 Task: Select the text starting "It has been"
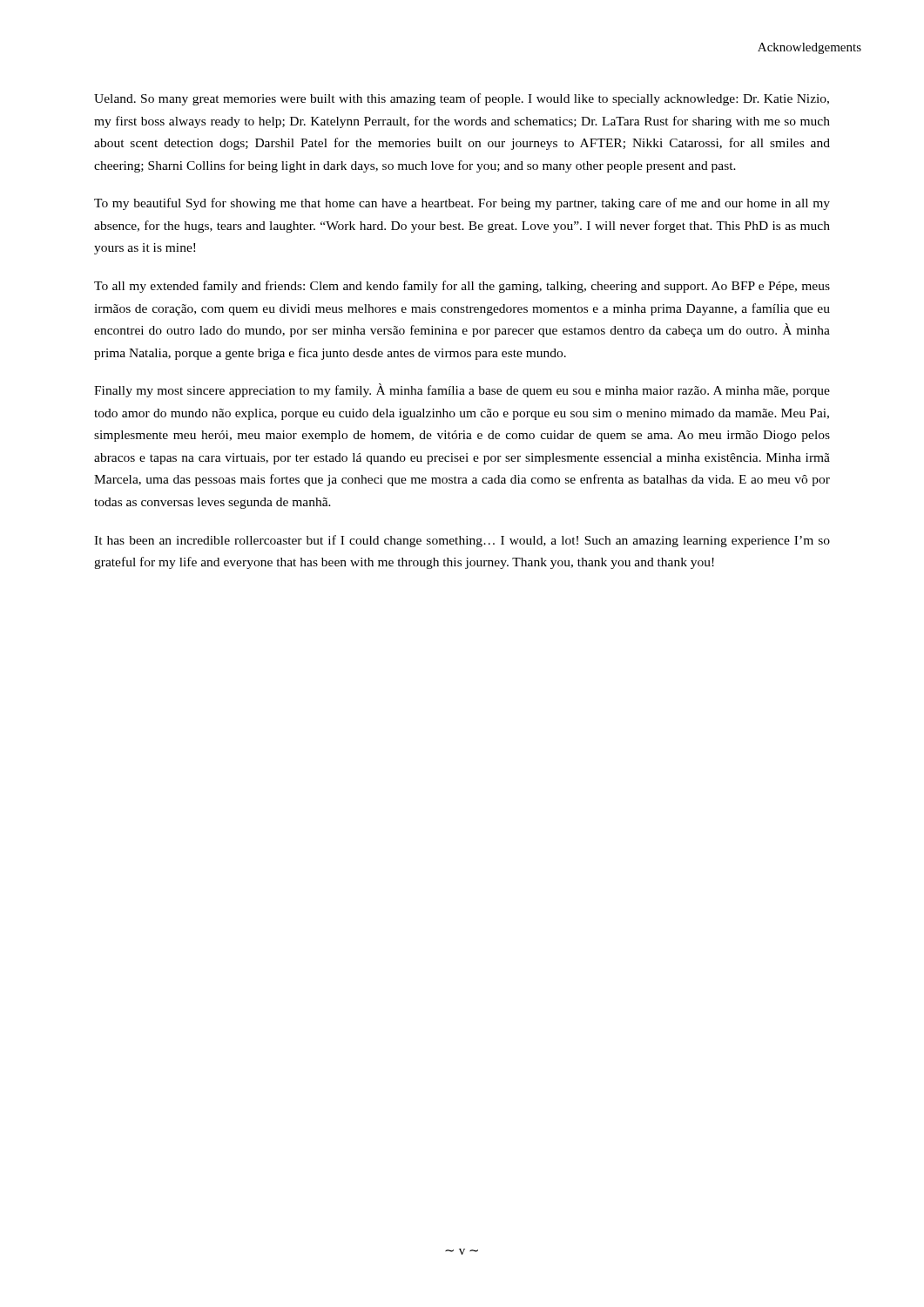462,551
